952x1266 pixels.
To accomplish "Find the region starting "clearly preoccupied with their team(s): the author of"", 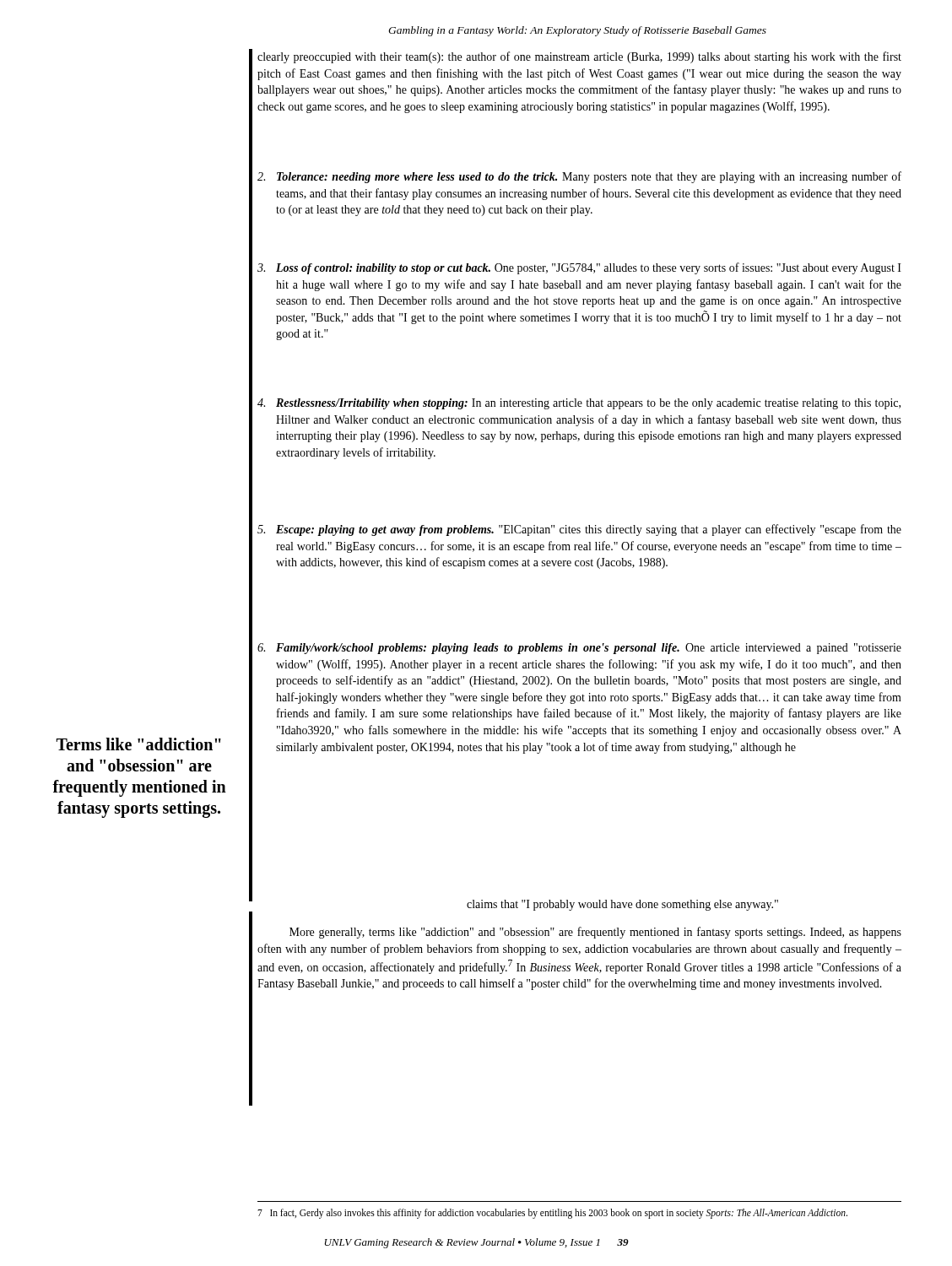I will pos(579,82).
